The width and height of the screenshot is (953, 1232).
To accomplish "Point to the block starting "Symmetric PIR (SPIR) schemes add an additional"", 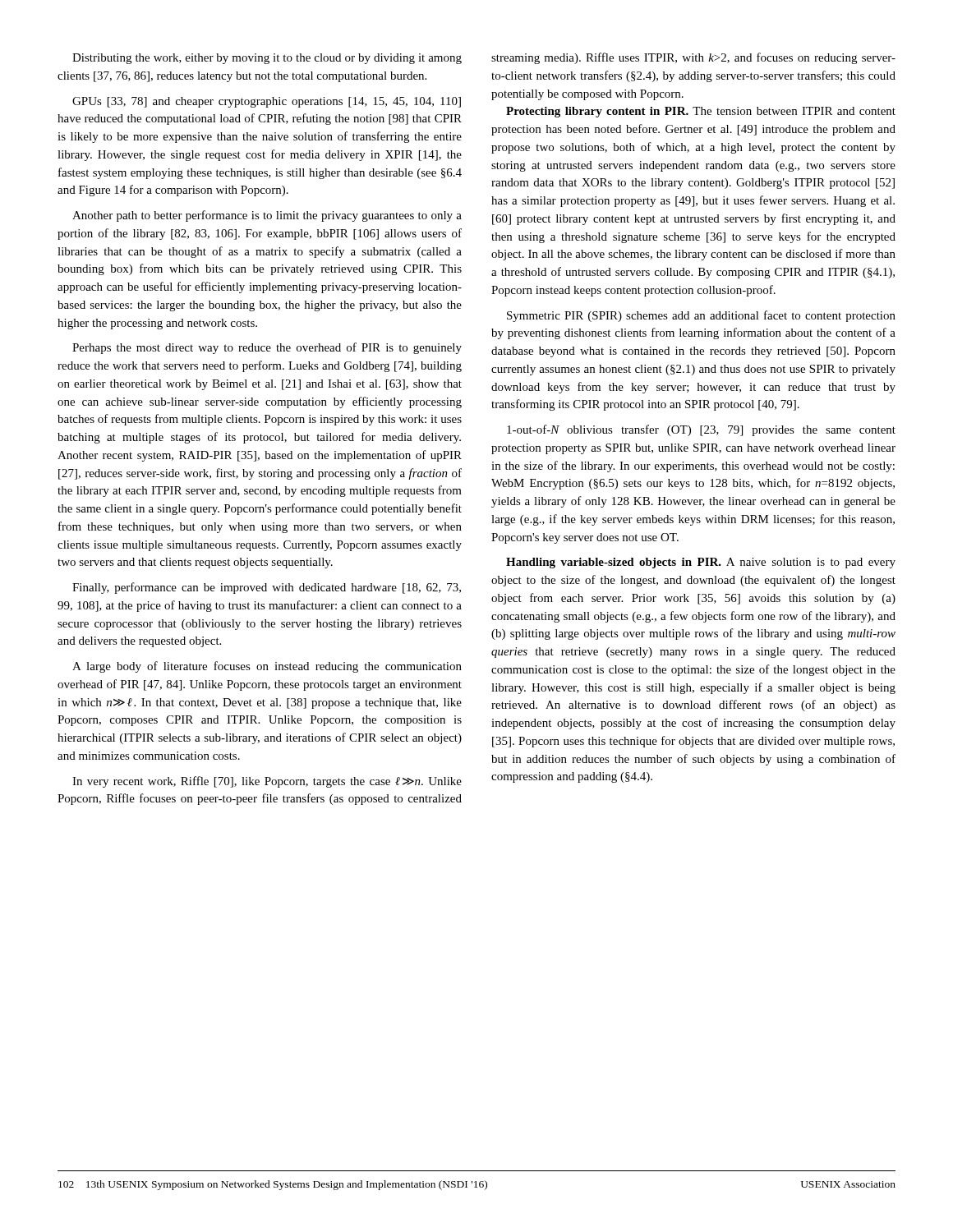I will click(x=693, y=360).
